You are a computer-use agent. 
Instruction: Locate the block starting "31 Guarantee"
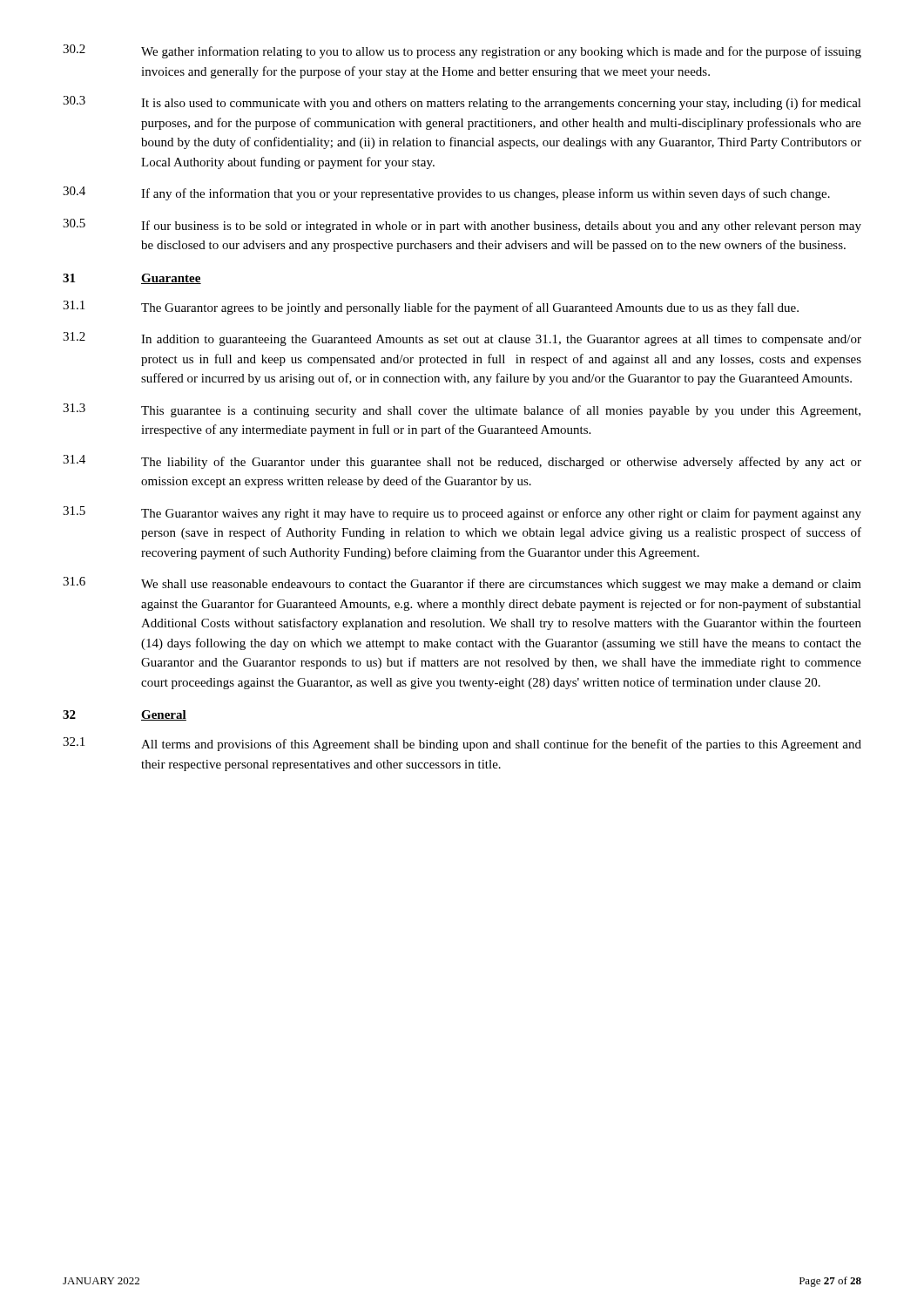point(132,278)
